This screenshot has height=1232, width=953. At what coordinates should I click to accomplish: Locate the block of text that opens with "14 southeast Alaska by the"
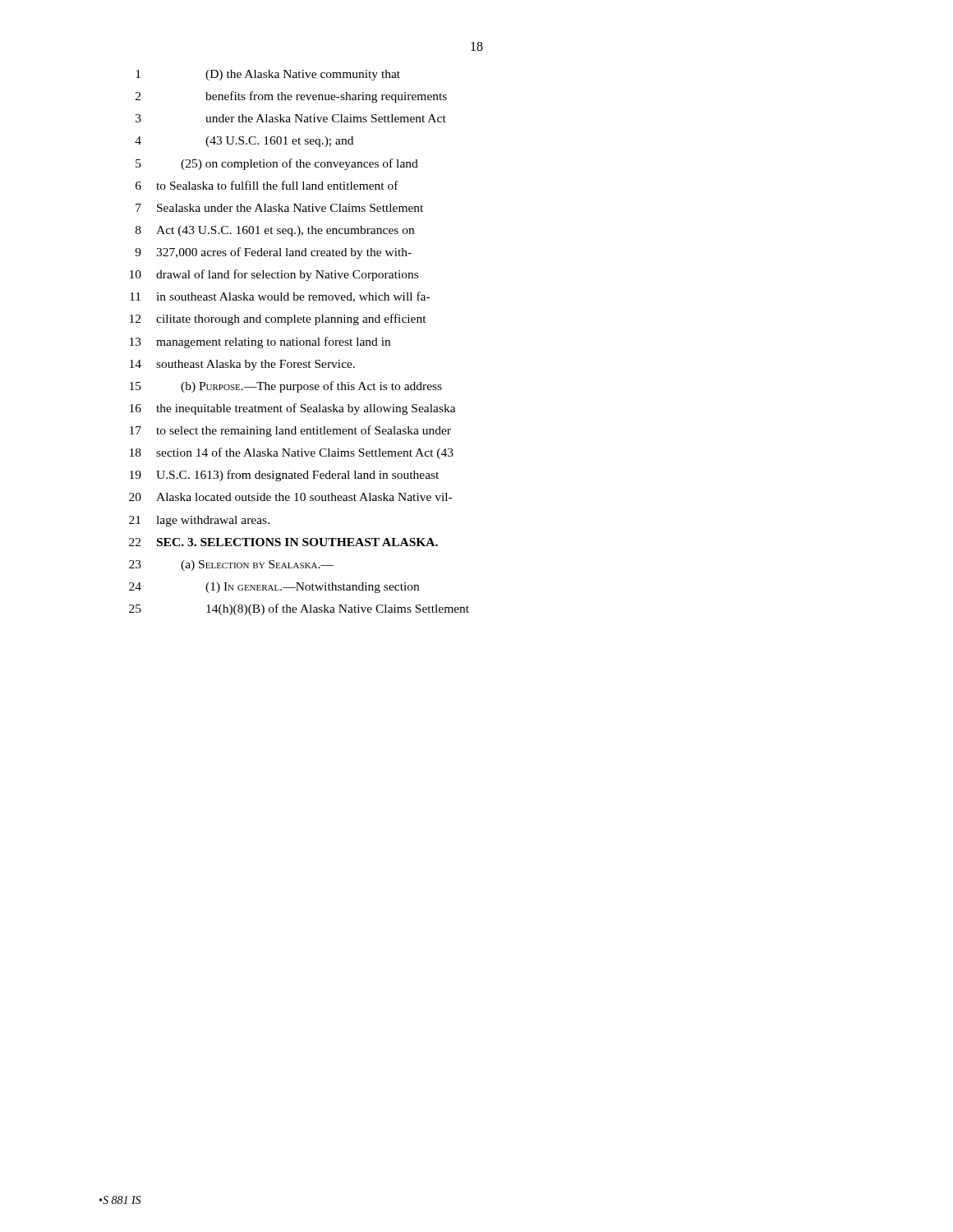pos(242,365)
